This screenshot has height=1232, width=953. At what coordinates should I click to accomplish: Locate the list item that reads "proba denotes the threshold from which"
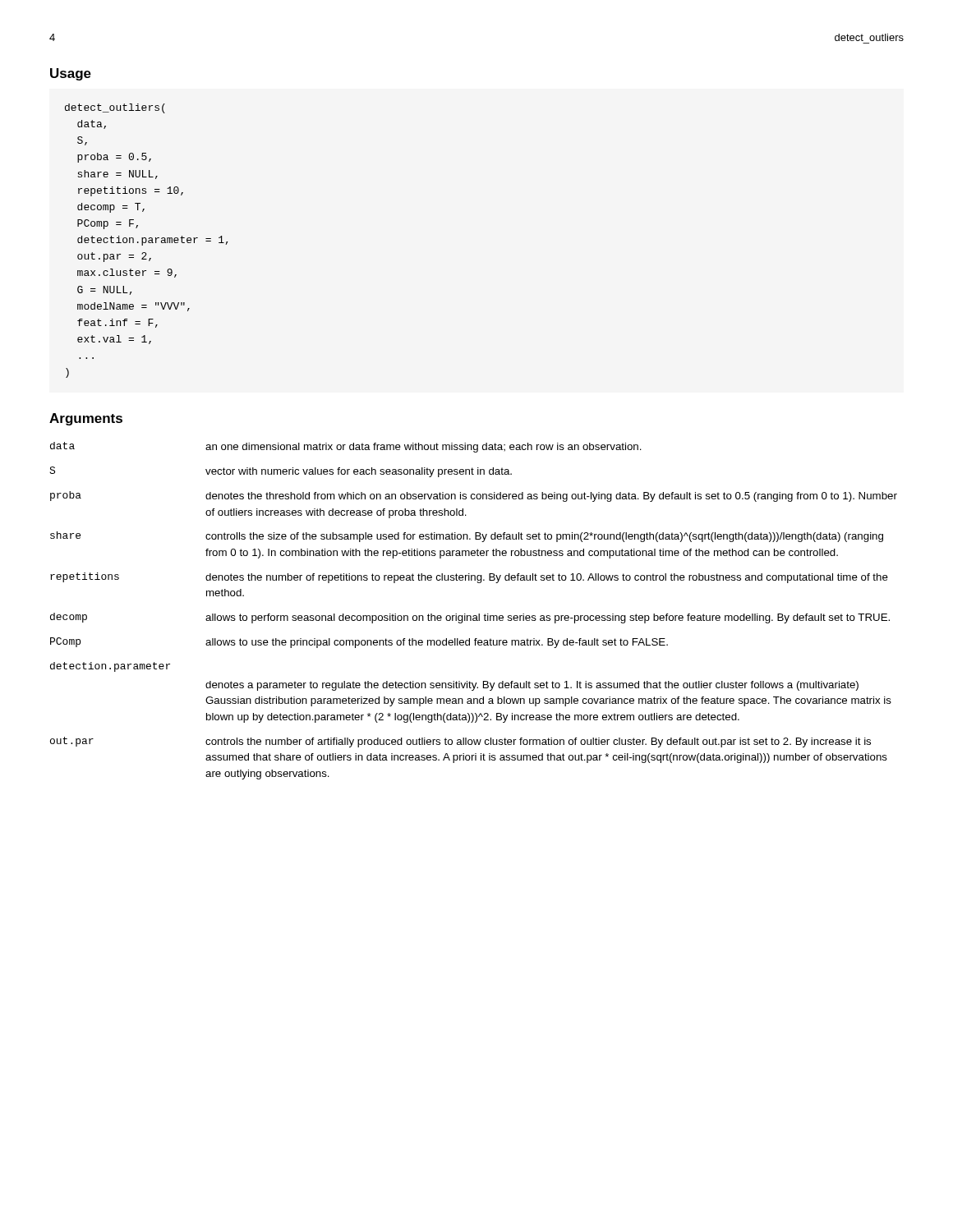(476, 504)
